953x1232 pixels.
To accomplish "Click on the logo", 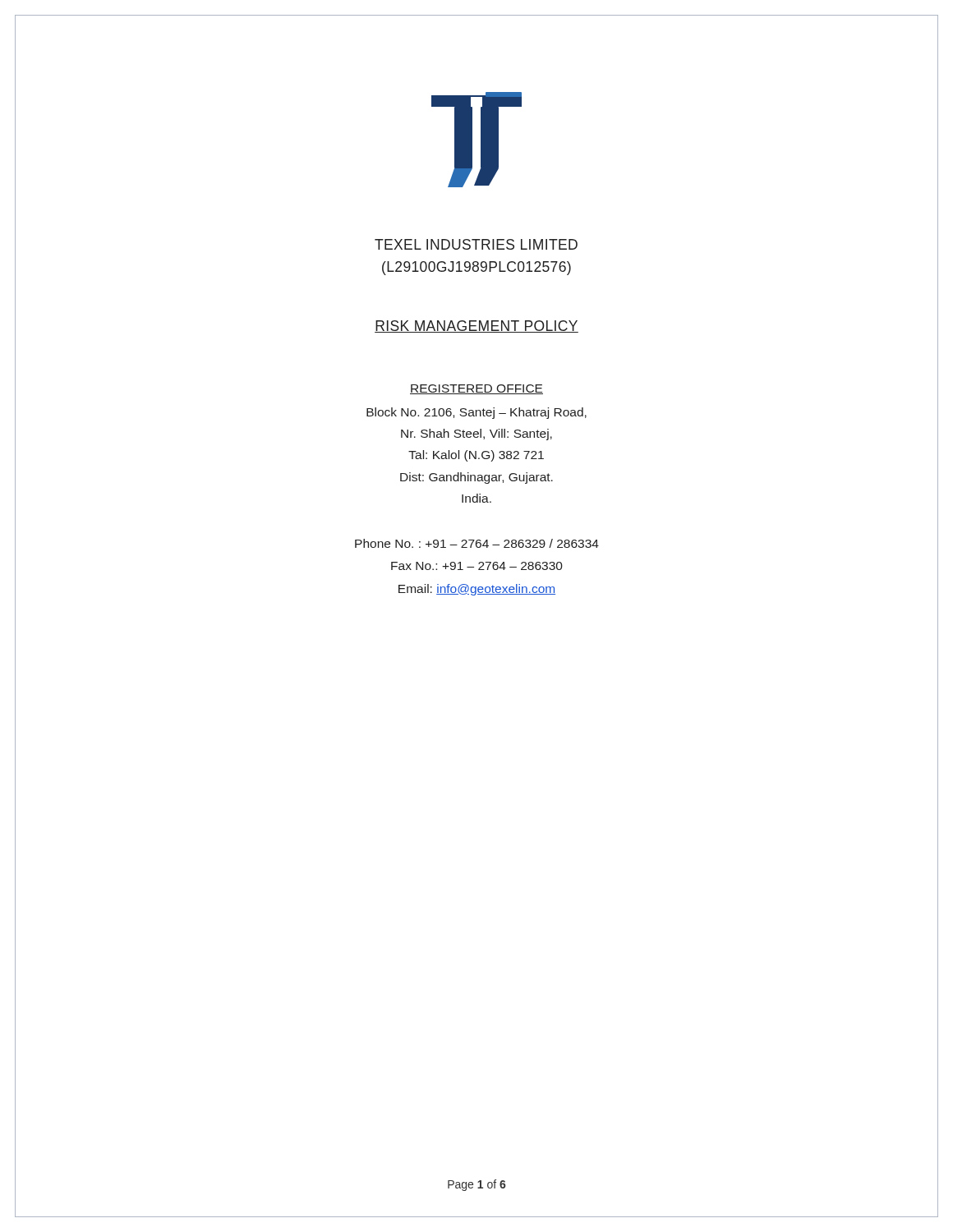I will (x=476, y=148).
